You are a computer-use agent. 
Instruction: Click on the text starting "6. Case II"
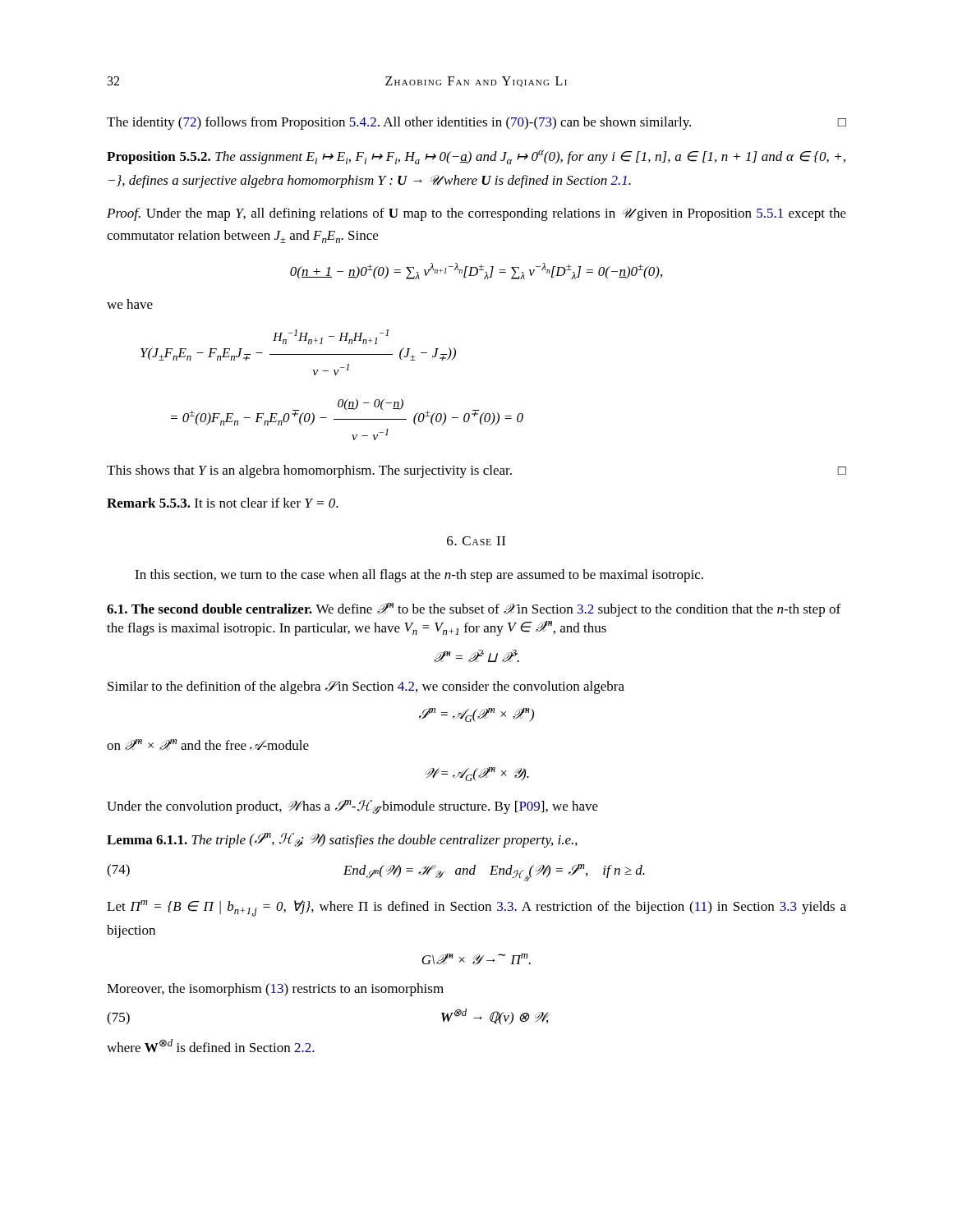[x=476, y=541]
